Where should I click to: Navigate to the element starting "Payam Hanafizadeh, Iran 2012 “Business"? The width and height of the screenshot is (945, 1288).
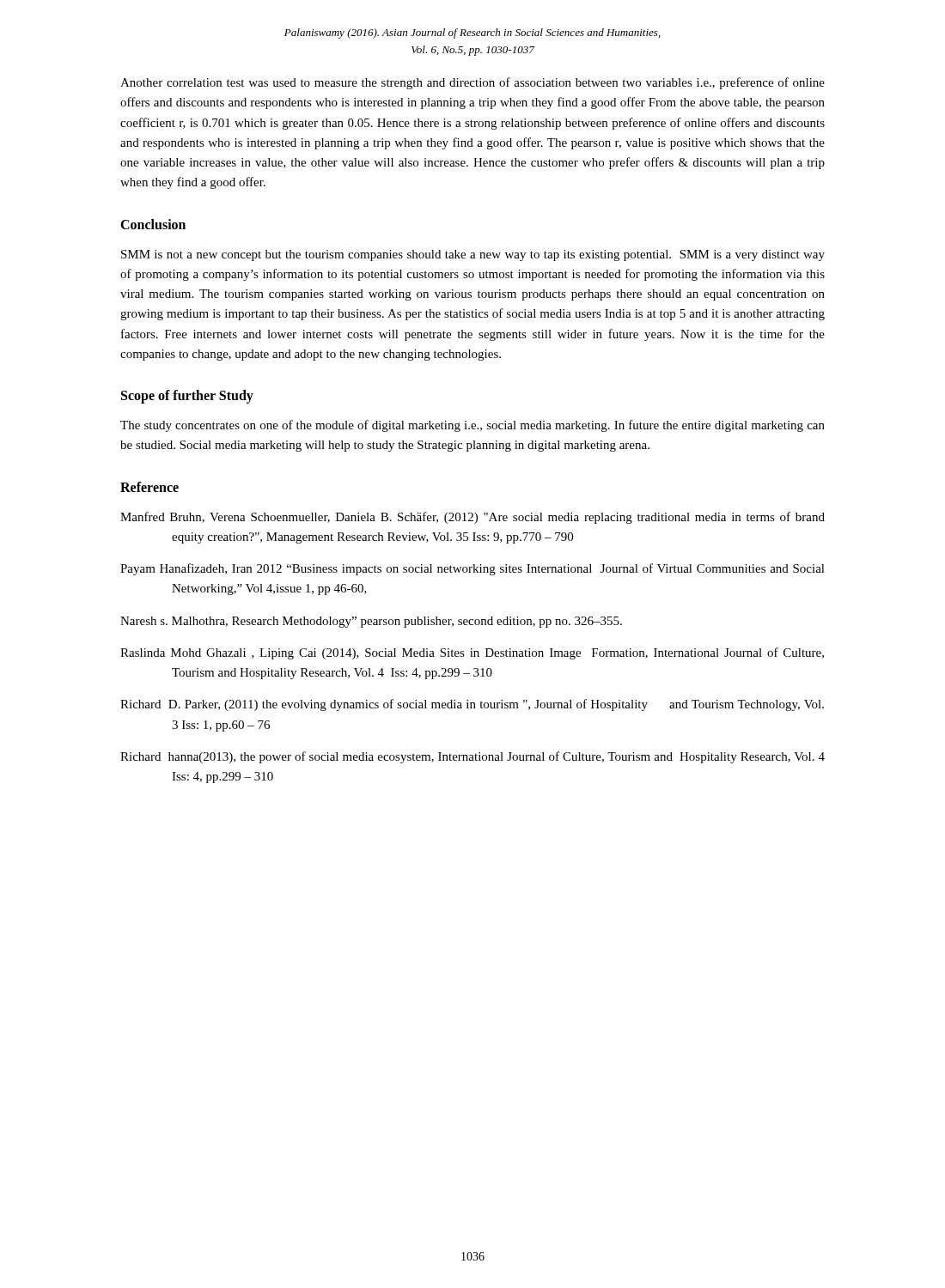(x=472, y=578)
